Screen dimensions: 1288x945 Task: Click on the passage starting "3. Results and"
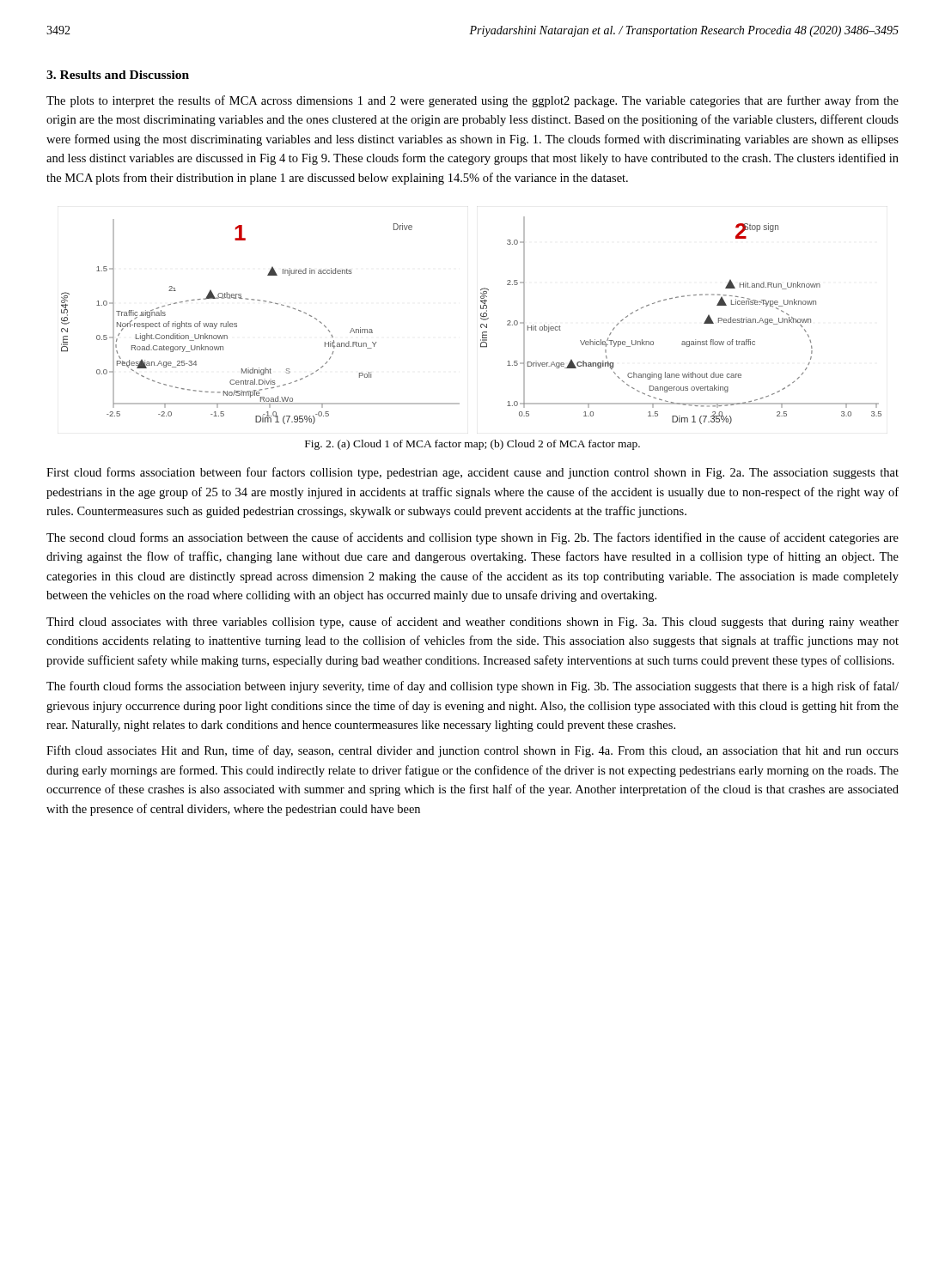[x=118, y=74]
